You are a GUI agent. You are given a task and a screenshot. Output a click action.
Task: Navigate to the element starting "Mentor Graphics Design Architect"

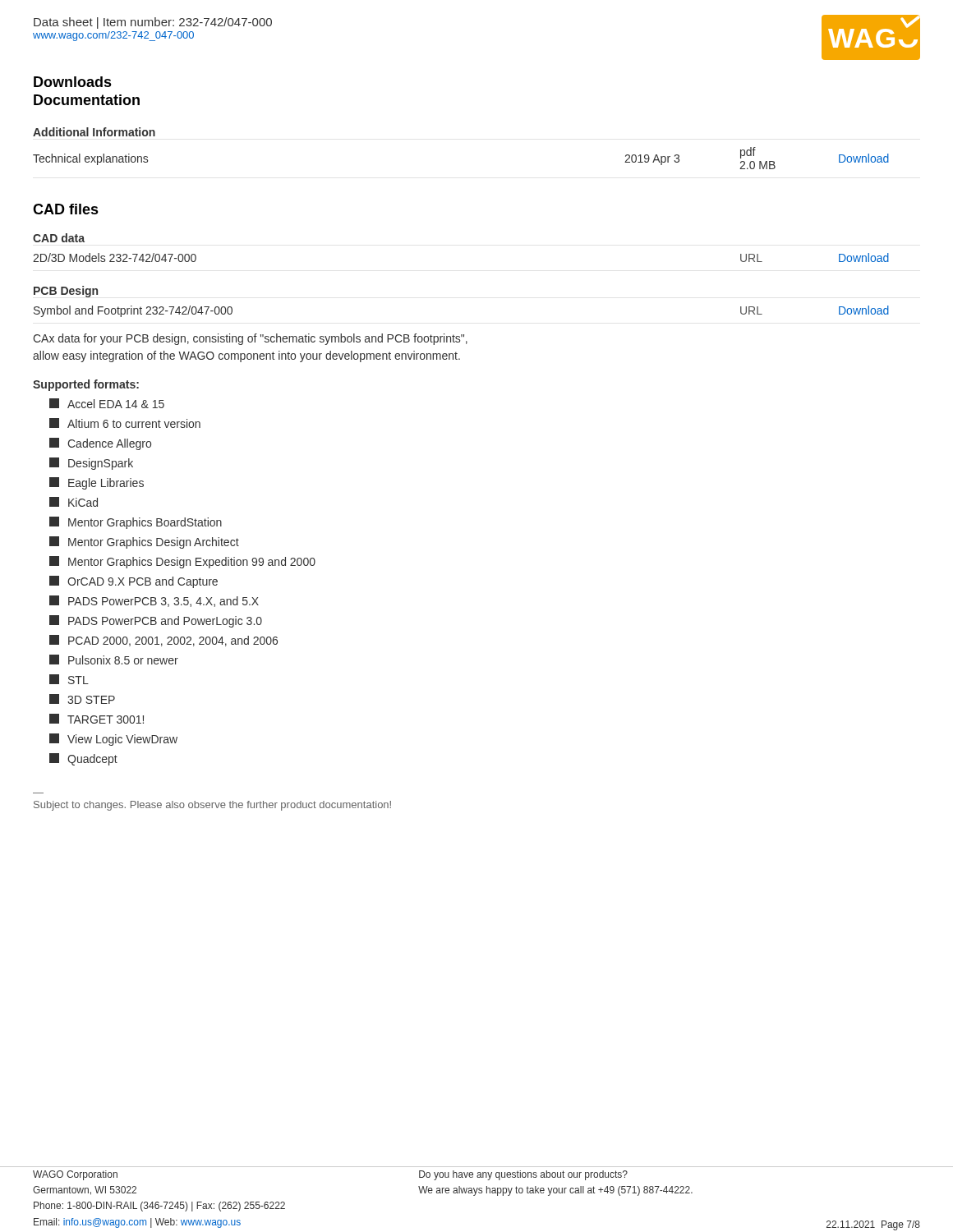click(x=144, y=543)
